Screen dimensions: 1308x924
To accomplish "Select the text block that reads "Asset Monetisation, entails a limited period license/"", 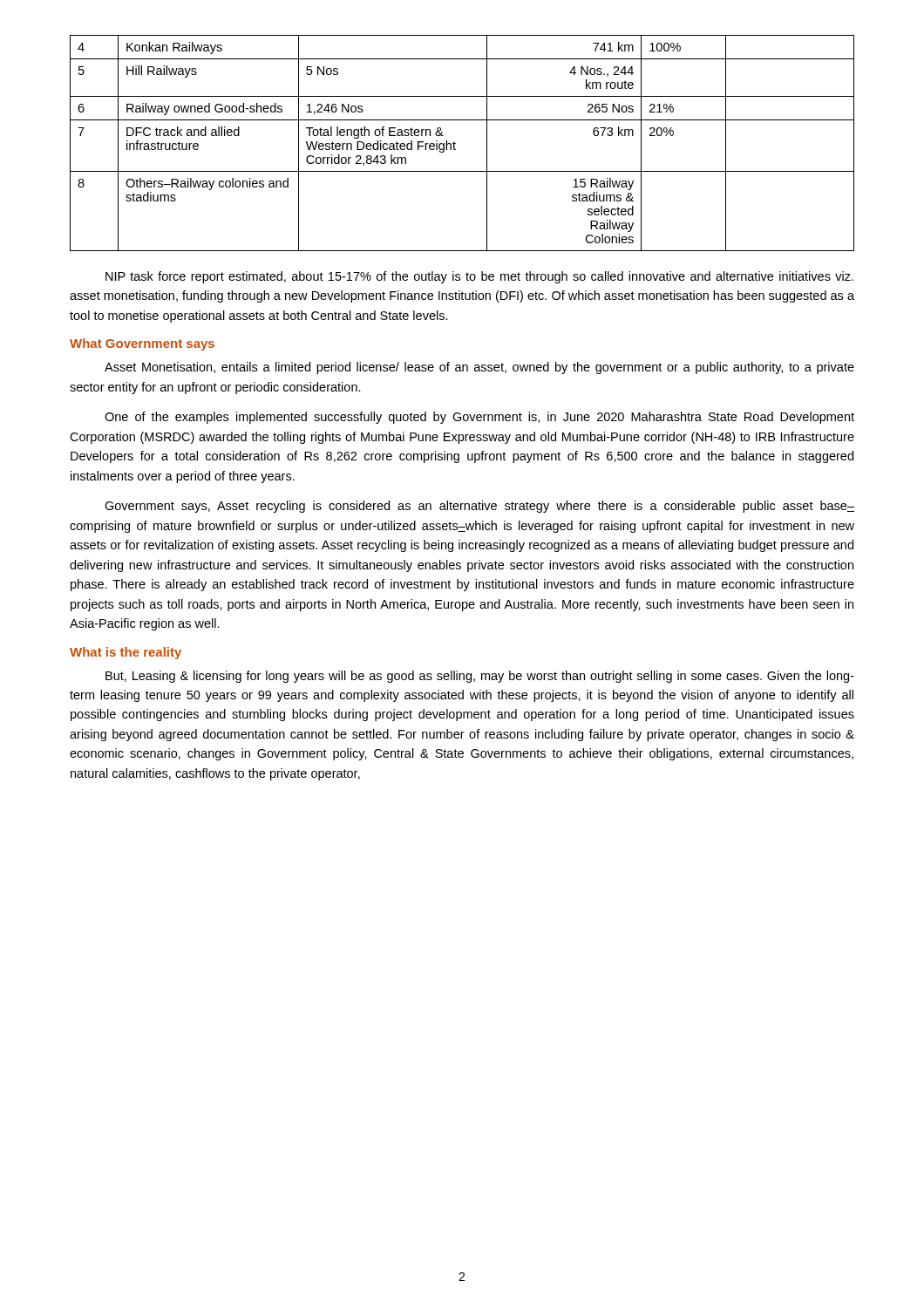I will pos(462,377).
